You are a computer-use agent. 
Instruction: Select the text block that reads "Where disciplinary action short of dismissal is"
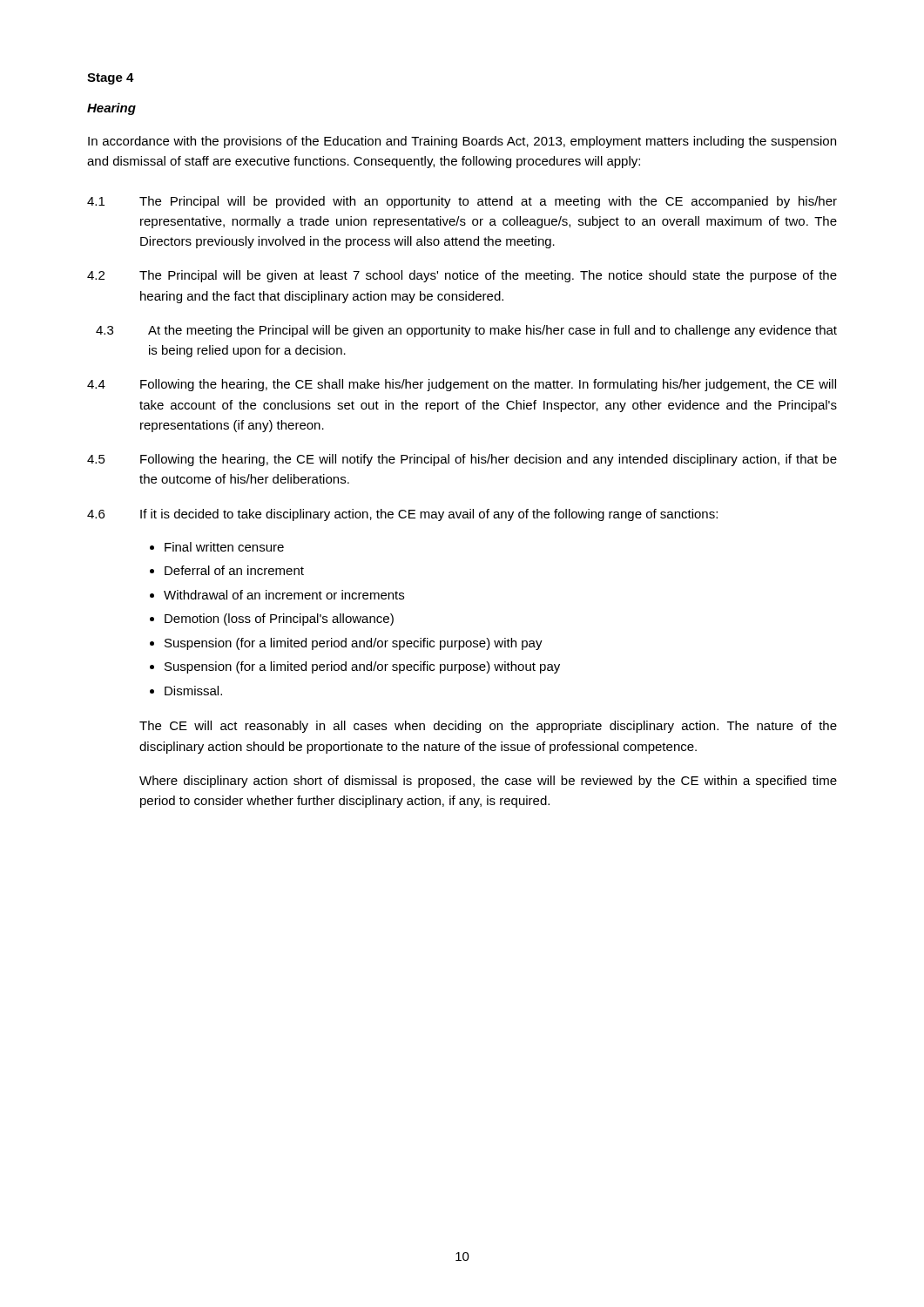tap(488, 790)
